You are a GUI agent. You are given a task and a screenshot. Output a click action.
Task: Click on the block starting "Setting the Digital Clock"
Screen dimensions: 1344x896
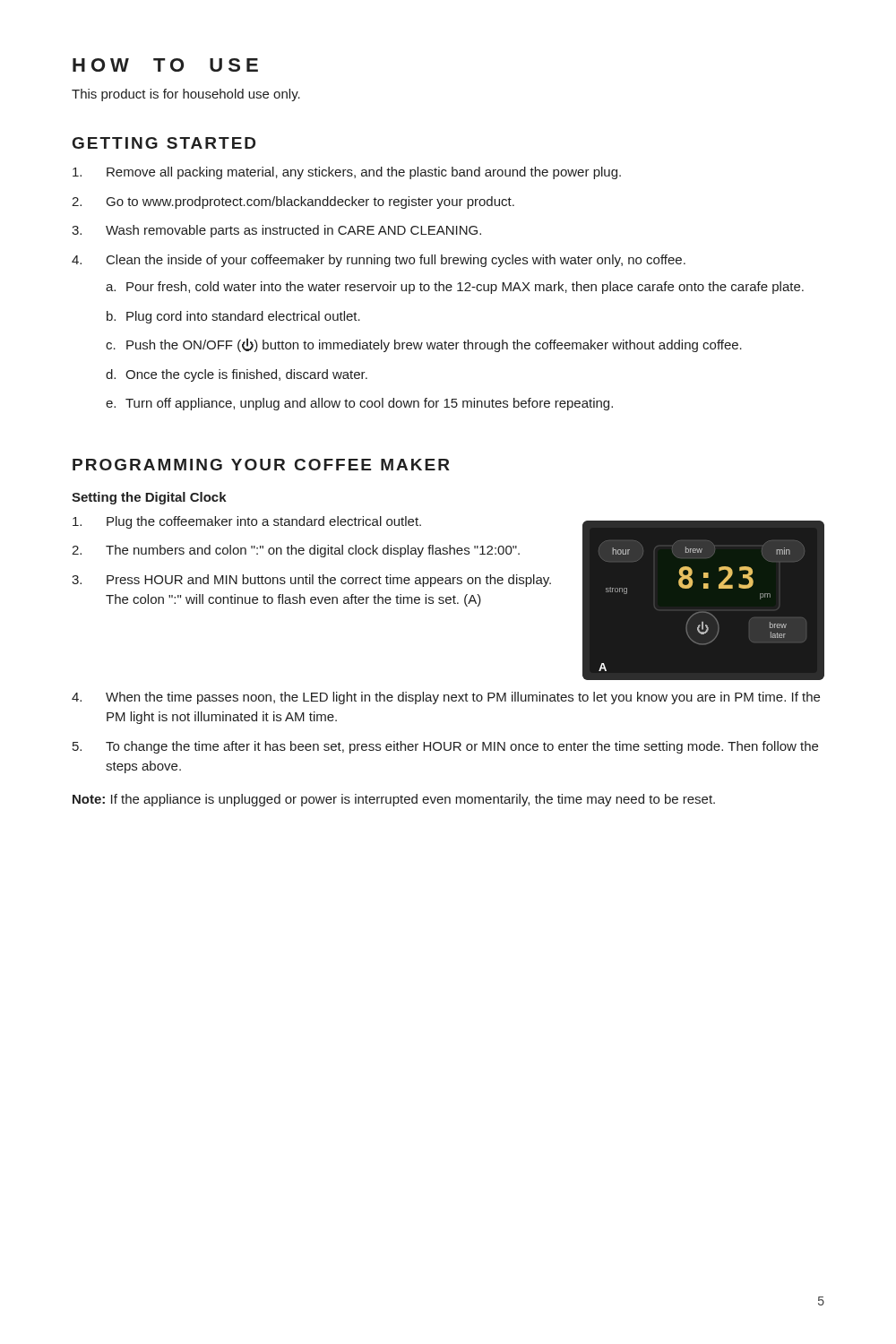[x=149, y=496]
